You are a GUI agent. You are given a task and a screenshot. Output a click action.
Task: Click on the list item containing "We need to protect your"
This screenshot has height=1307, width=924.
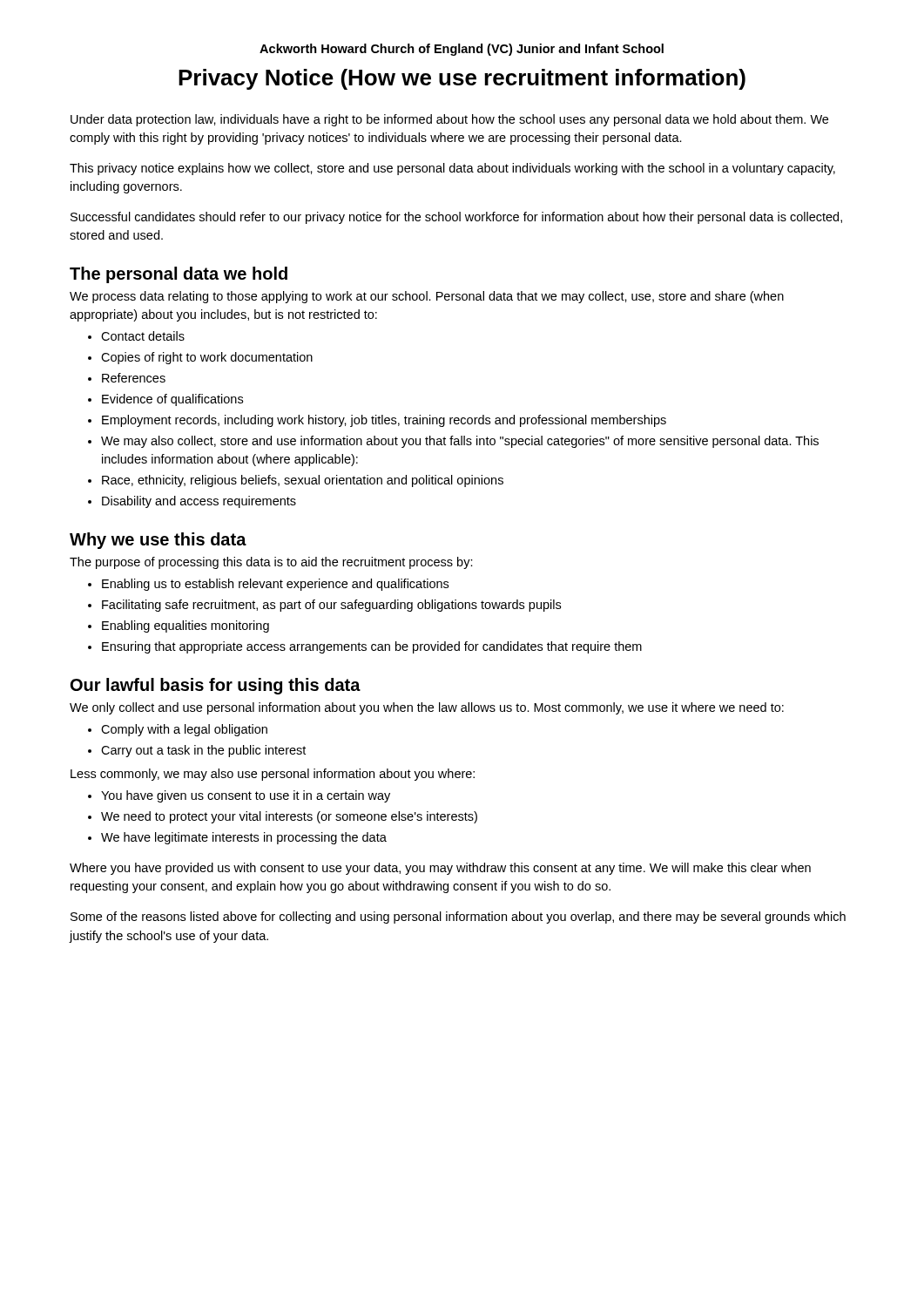point(462,817)
